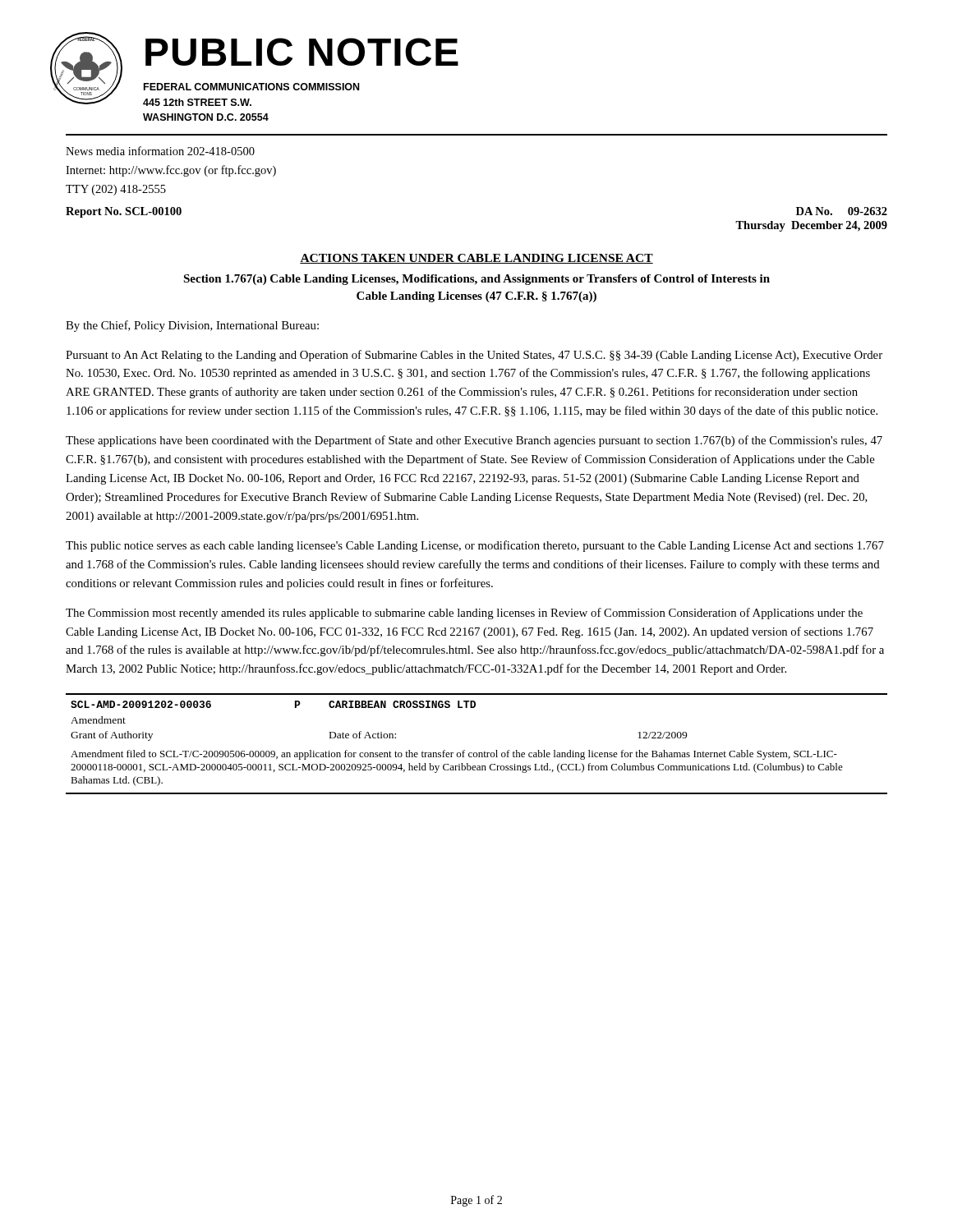Locate the section header that says "ACTIONS TAKEN UNDER CABLE LANDING LICENSE"
This screenshot has width=953, height=1232.
click(x=476, y=257)
